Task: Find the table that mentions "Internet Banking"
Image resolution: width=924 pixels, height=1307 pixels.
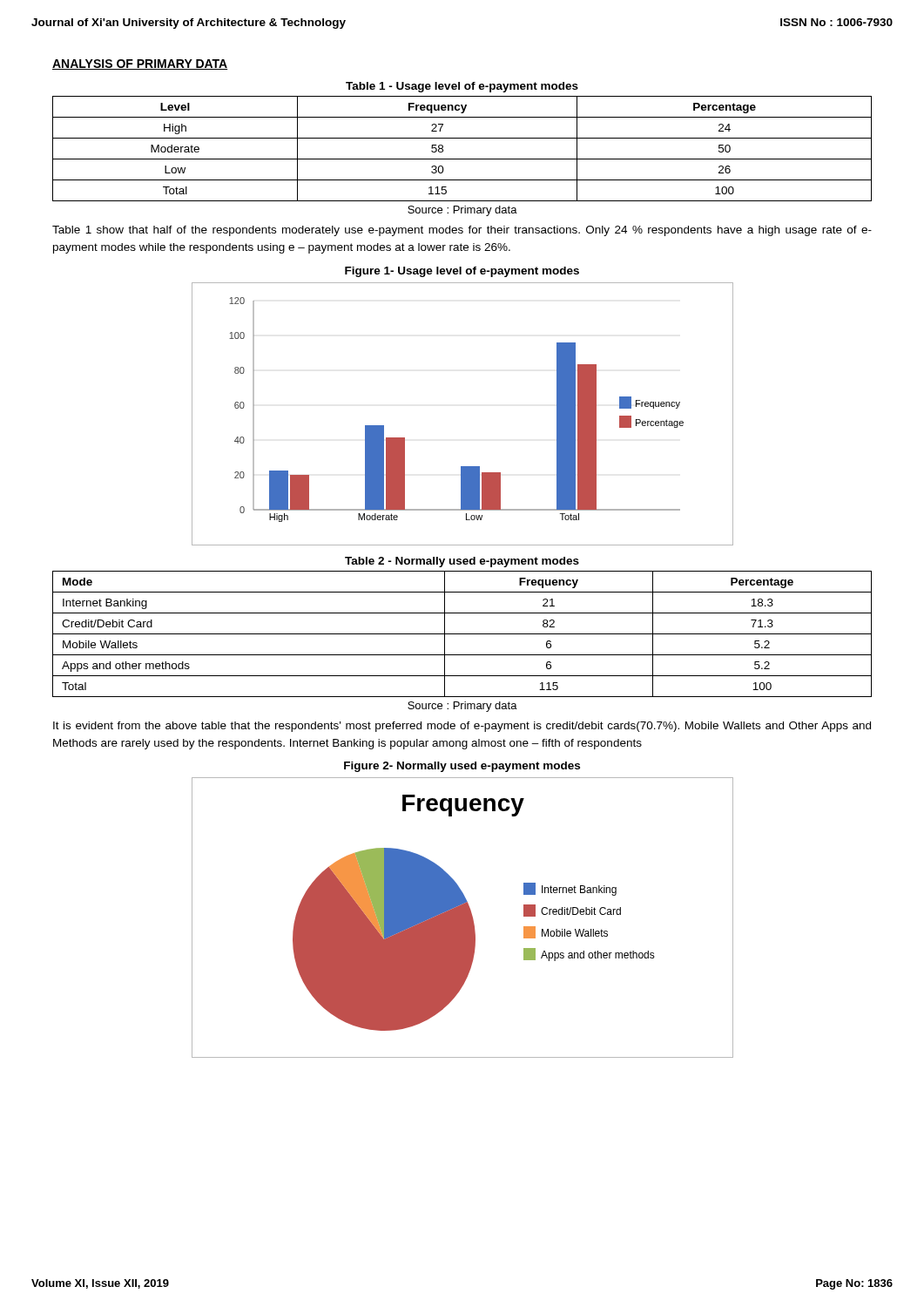Action: coord(462,633)
